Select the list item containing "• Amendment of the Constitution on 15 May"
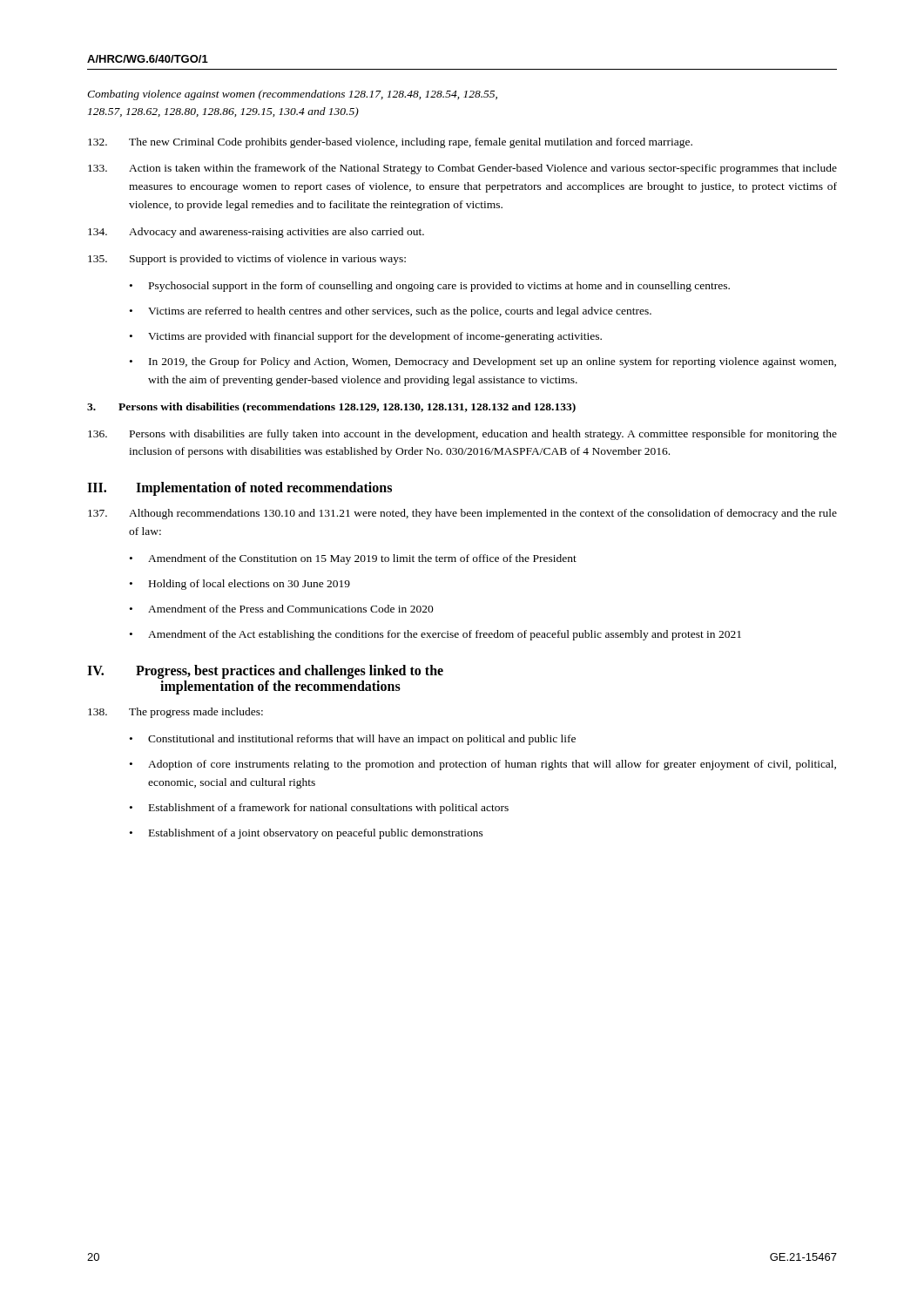The image size is (924, 1307). coord(483,559)
